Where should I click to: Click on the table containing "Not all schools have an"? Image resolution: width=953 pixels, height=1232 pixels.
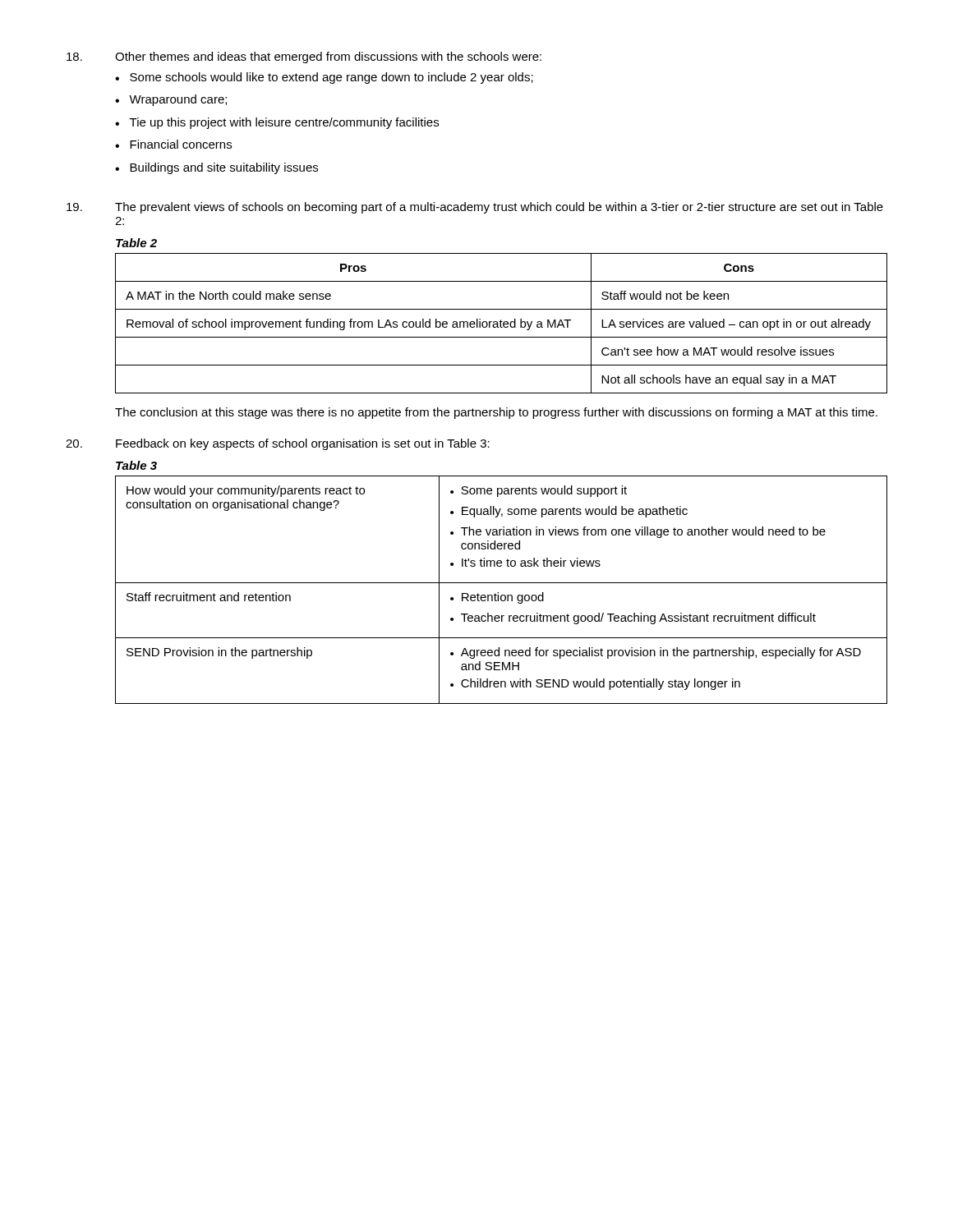point(501,323)
